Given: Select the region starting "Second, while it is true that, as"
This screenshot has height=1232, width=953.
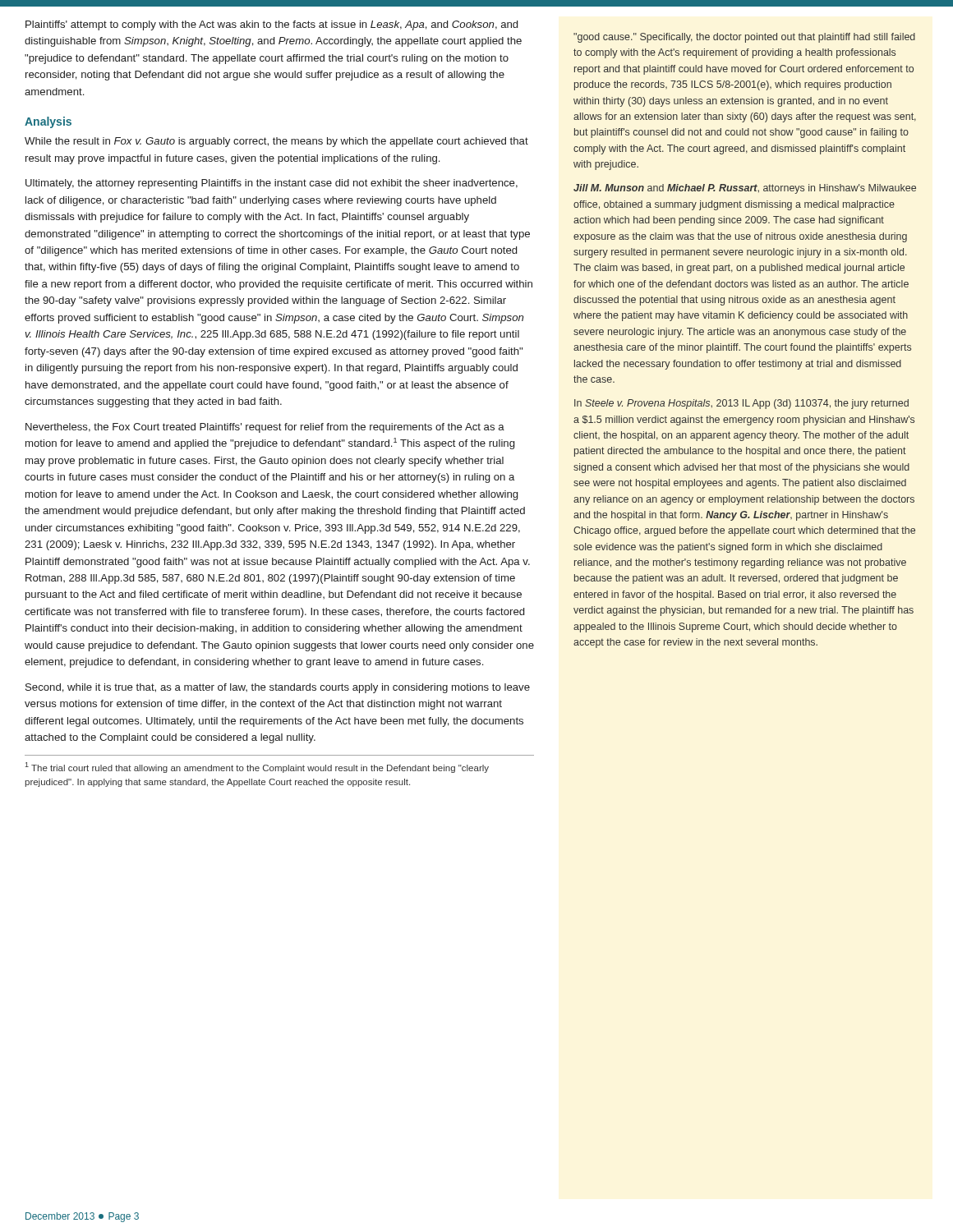Looking at the screenshot, I should pos(277,712).
